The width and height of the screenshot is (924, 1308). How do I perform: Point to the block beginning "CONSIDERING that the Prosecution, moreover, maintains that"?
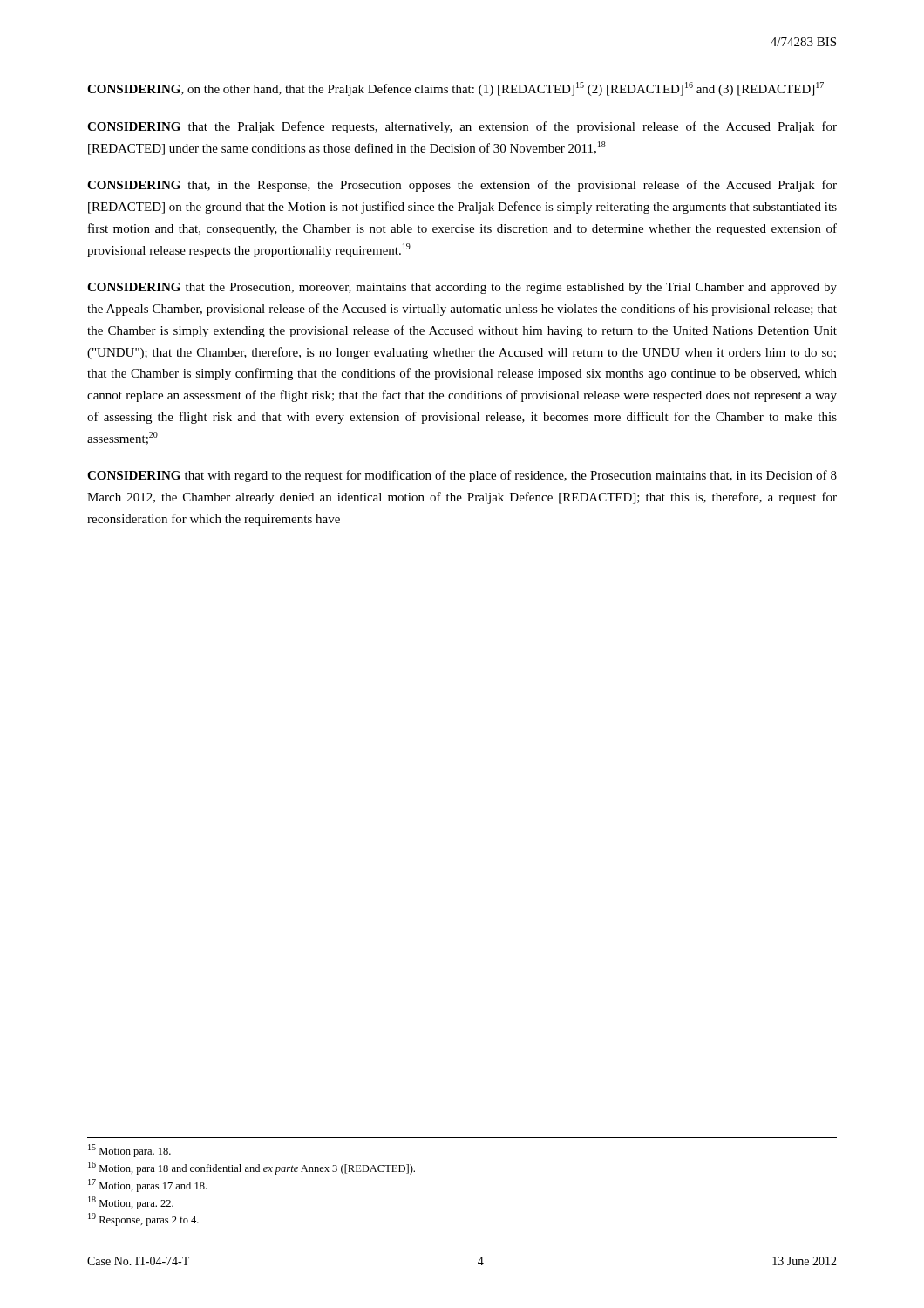point(462,363)
